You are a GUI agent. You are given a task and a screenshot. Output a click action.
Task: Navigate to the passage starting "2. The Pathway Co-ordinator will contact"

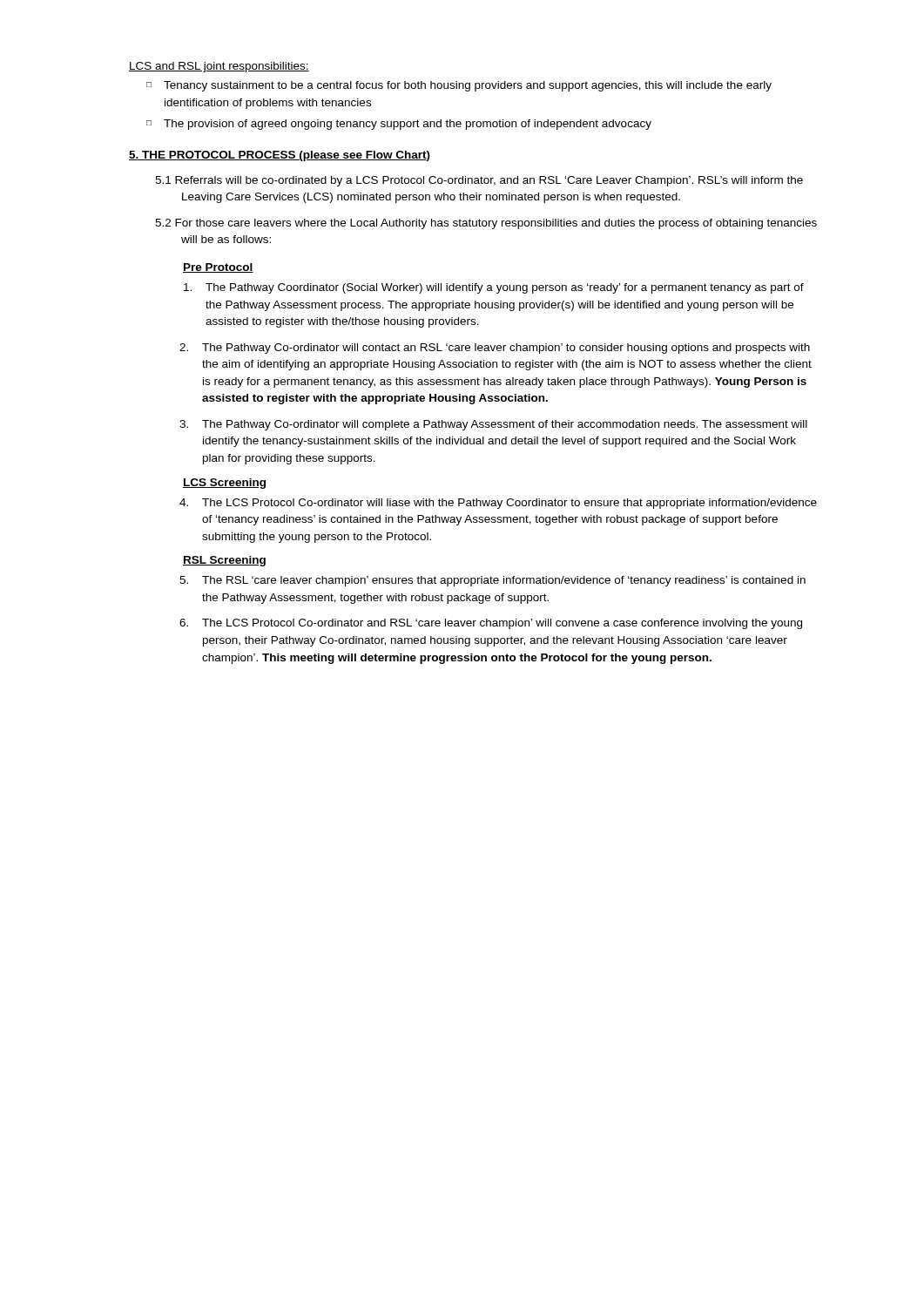point(499,373)
